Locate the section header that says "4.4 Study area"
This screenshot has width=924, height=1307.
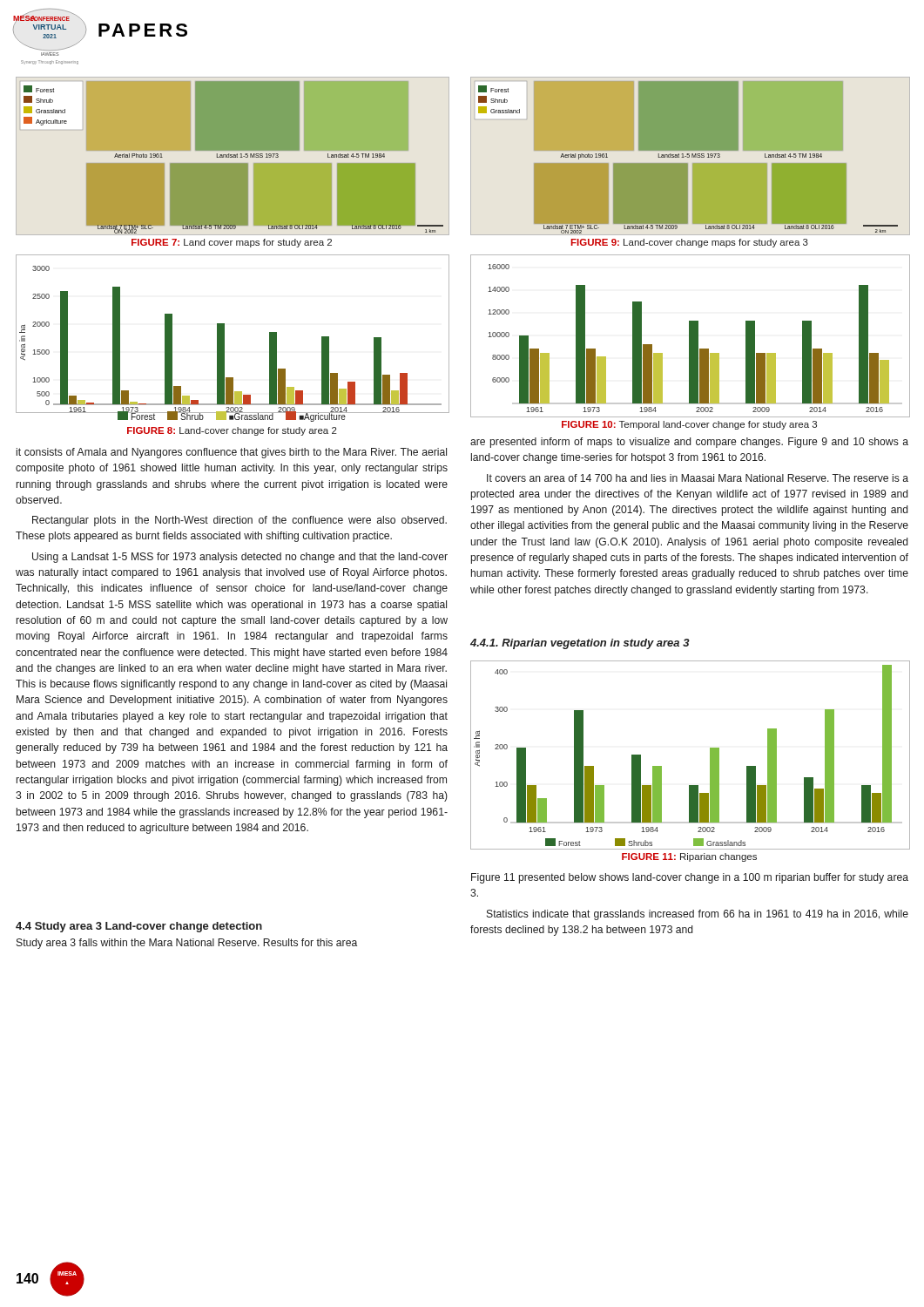pos(139,926)
